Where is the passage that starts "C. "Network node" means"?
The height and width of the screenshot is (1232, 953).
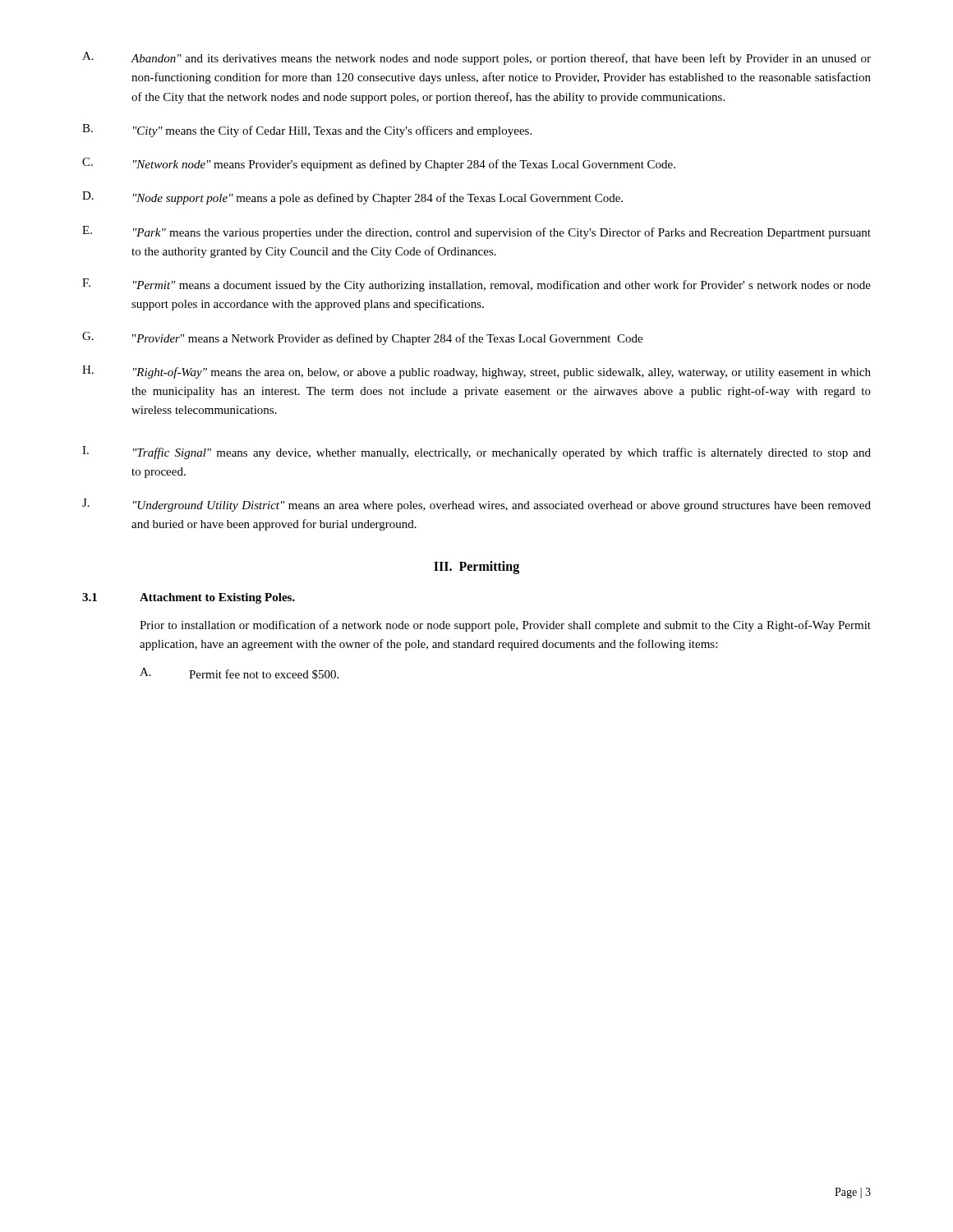(x=476, y=165)
